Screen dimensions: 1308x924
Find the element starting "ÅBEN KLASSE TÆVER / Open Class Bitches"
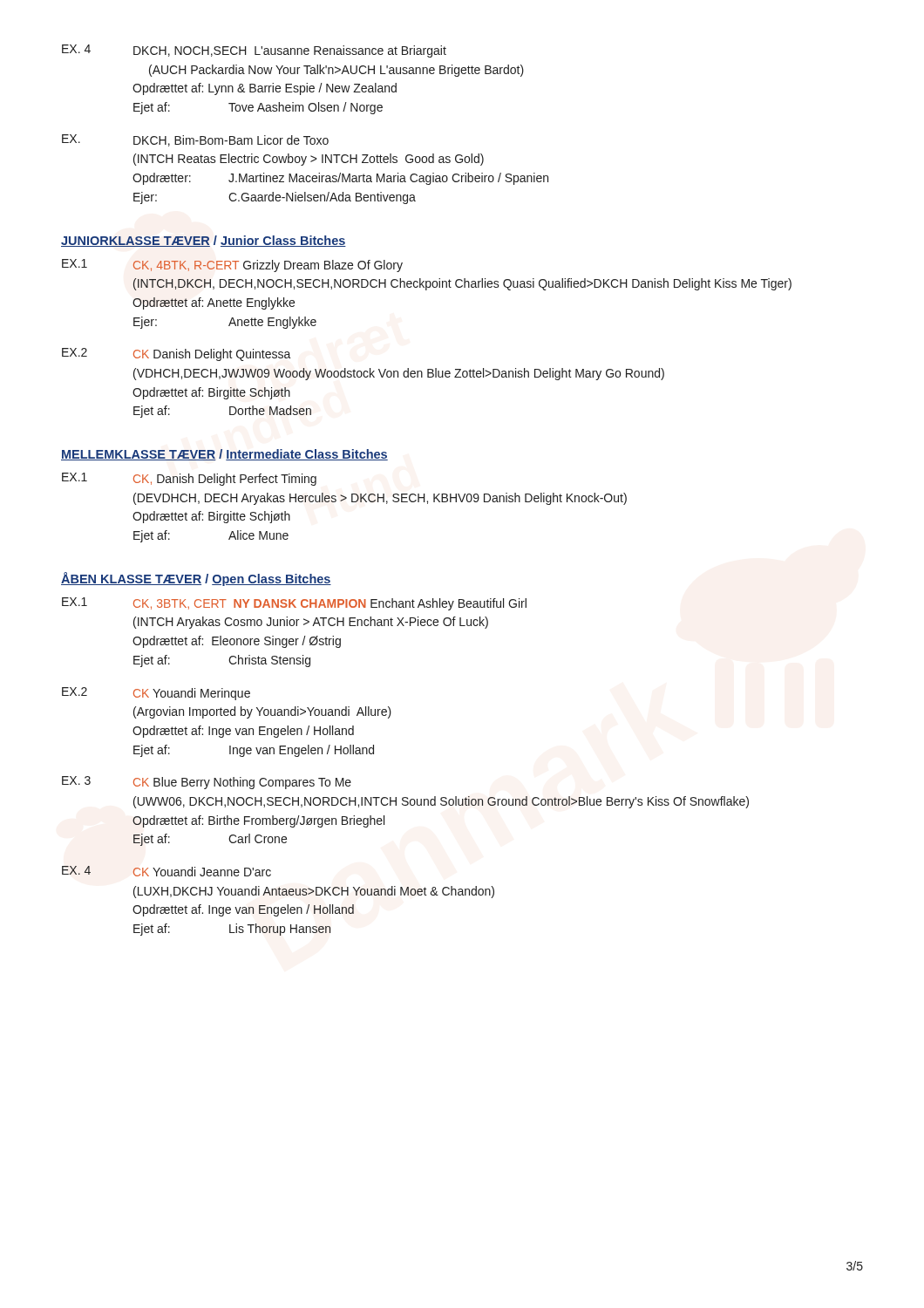point(196,579)
